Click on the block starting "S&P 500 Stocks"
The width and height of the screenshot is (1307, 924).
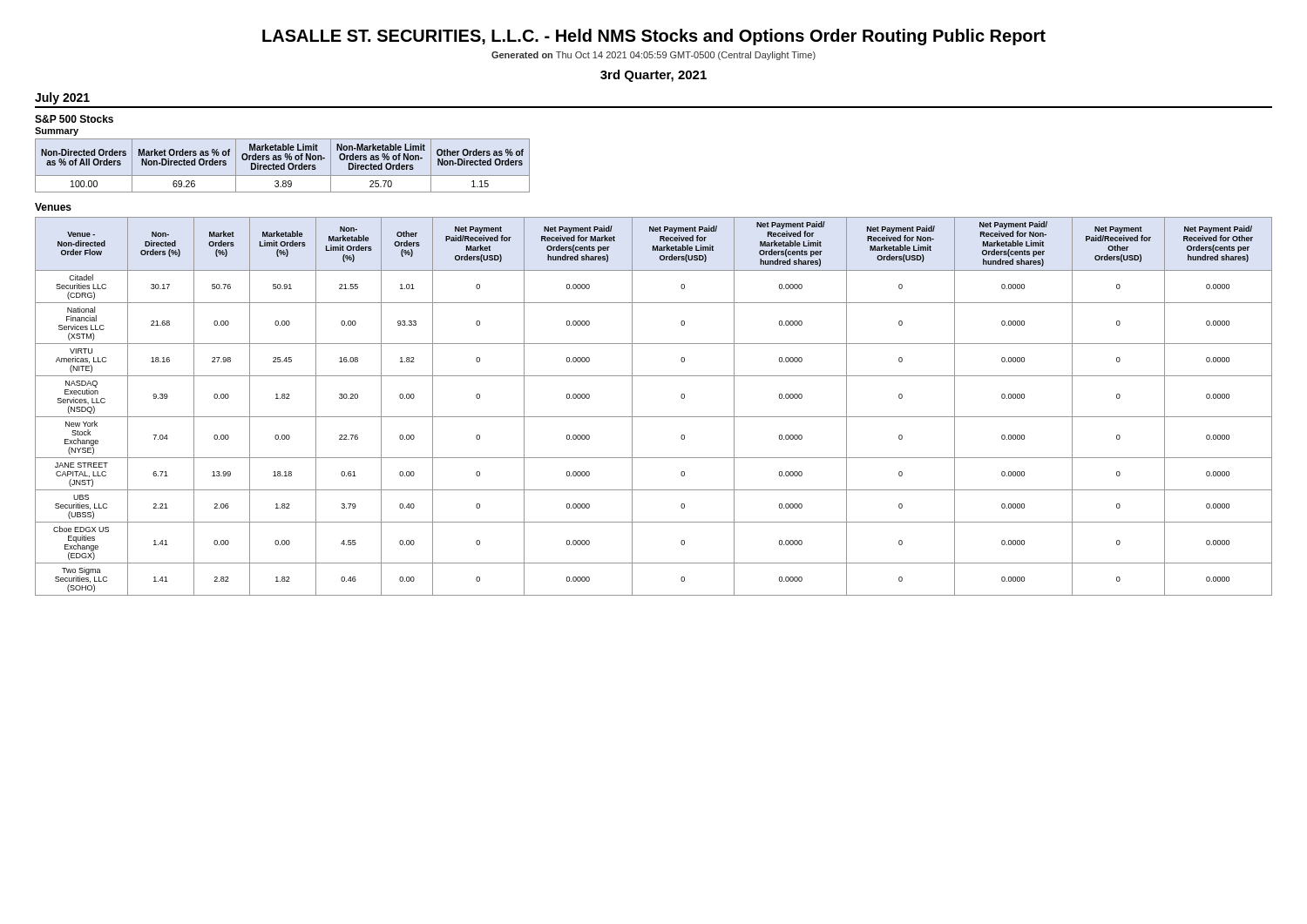coord(74,119)
